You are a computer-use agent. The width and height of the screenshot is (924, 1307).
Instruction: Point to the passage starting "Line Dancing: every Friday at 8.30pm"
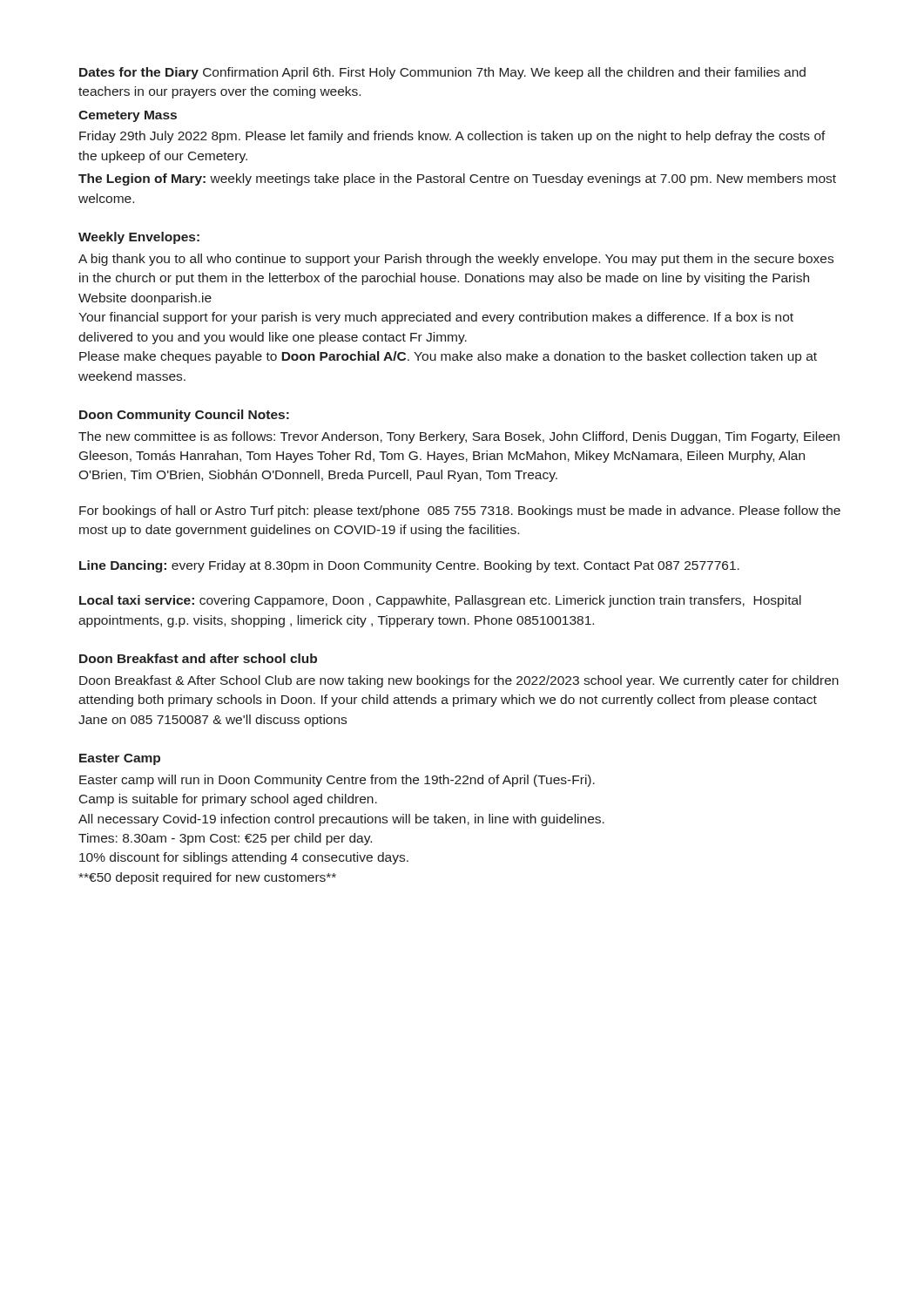pos(462,566)
